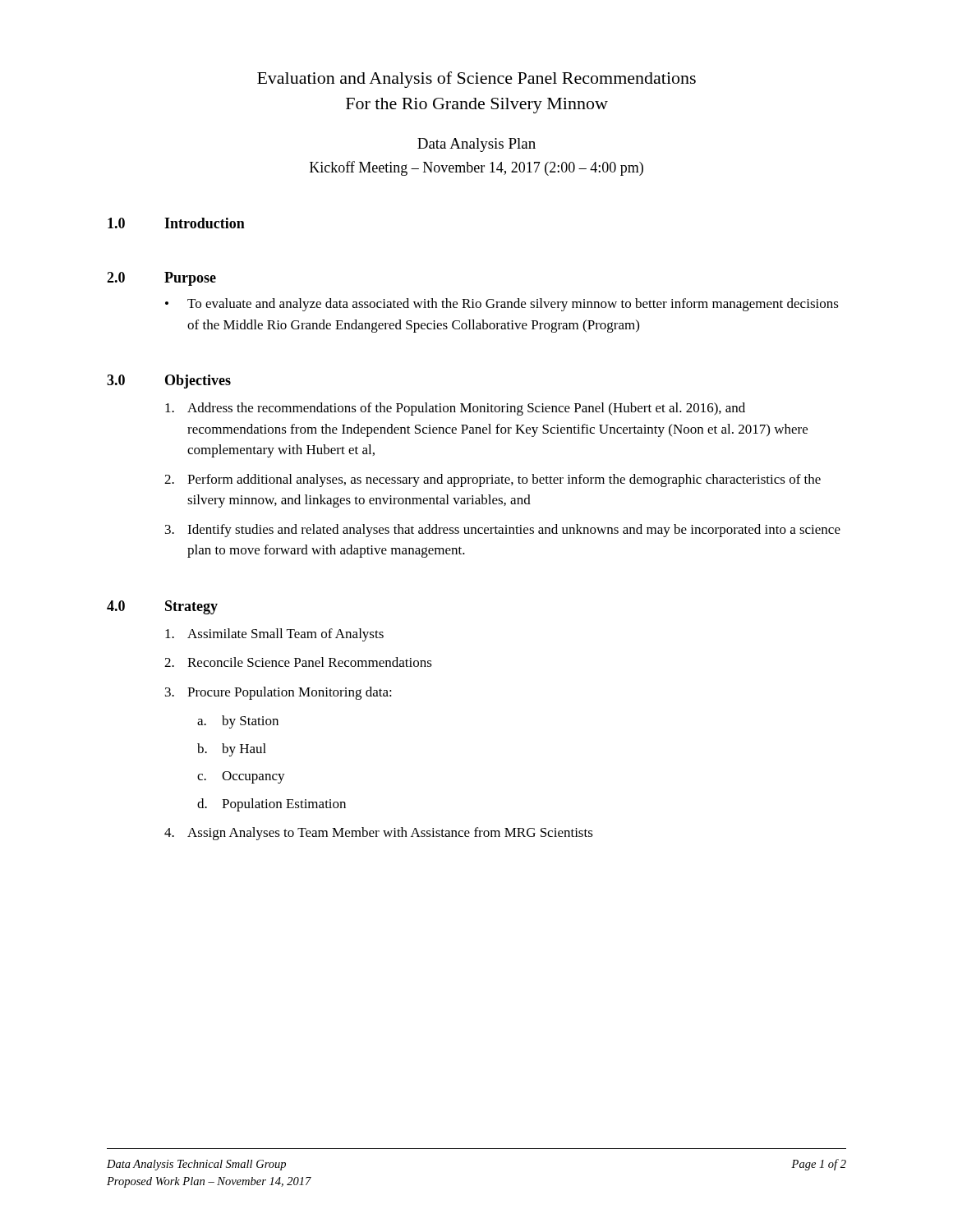This screenshot has width=953, height=1232.
Task: Find the region starting "4.0 Strategy"
Action: (x=162, y=606)
